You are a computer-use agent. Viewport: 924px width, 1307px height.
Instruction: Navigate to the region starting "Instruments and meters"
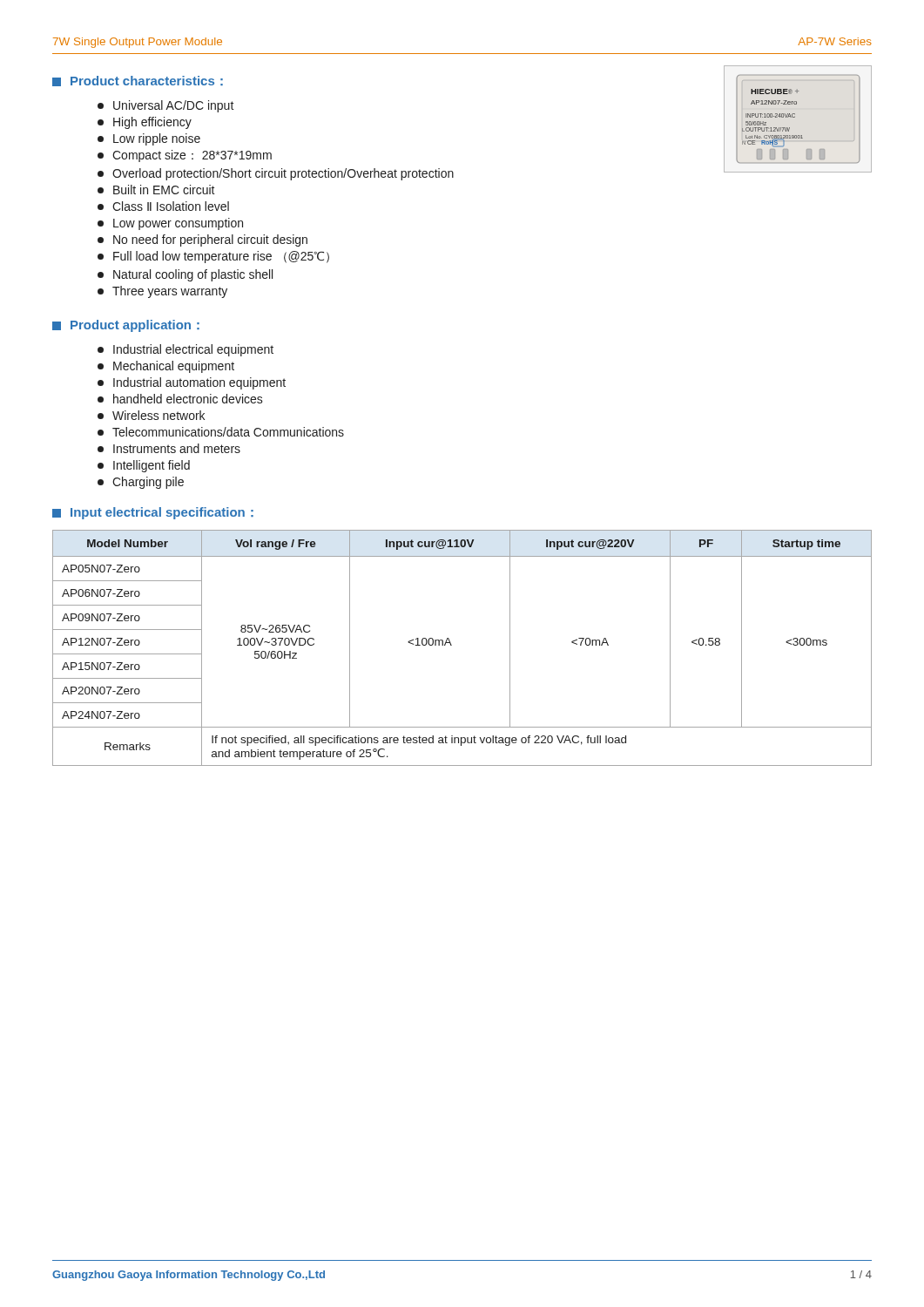click(x=169, y=449)
